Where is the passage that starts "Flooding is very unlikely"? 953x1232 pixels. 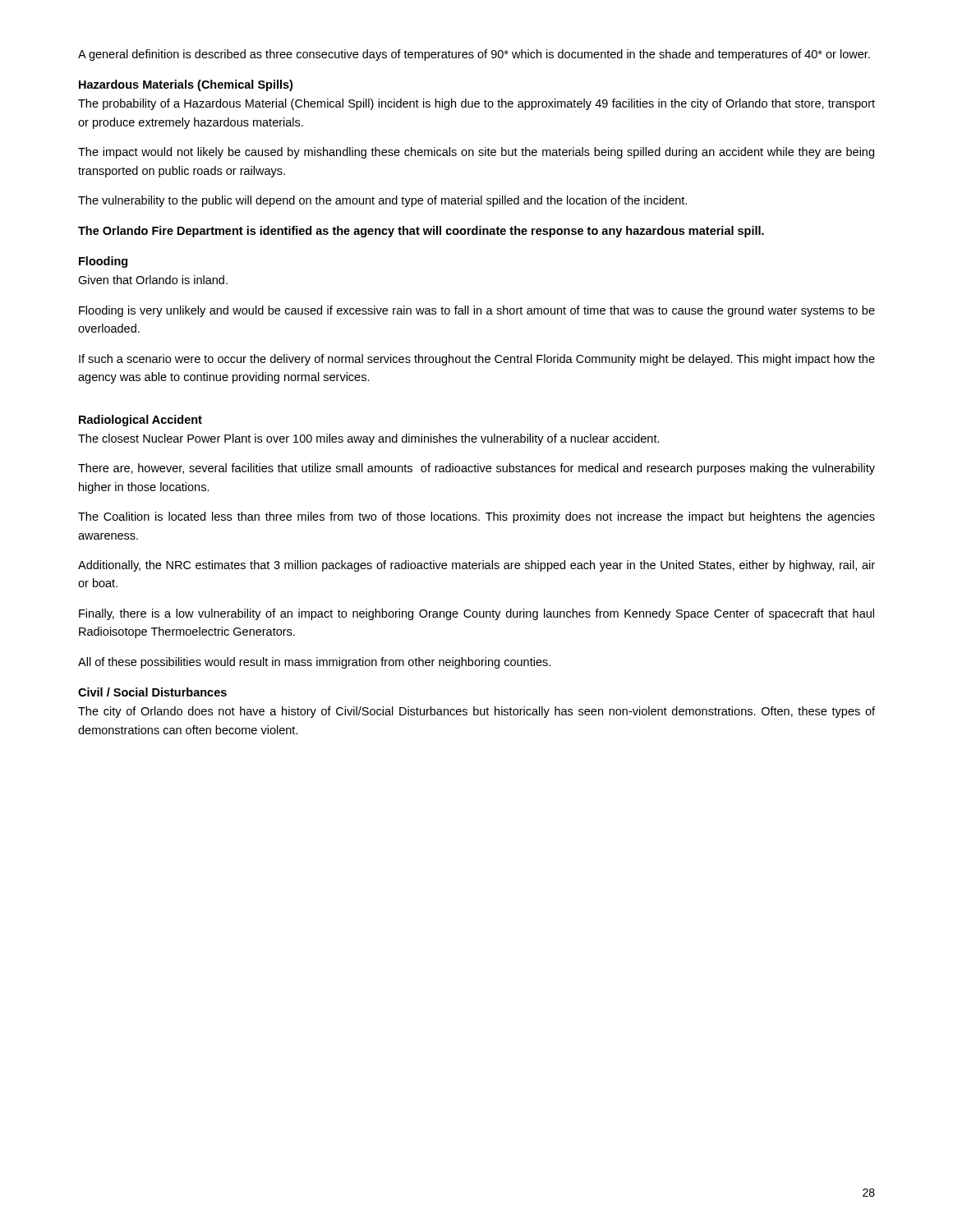click(476, 319)
